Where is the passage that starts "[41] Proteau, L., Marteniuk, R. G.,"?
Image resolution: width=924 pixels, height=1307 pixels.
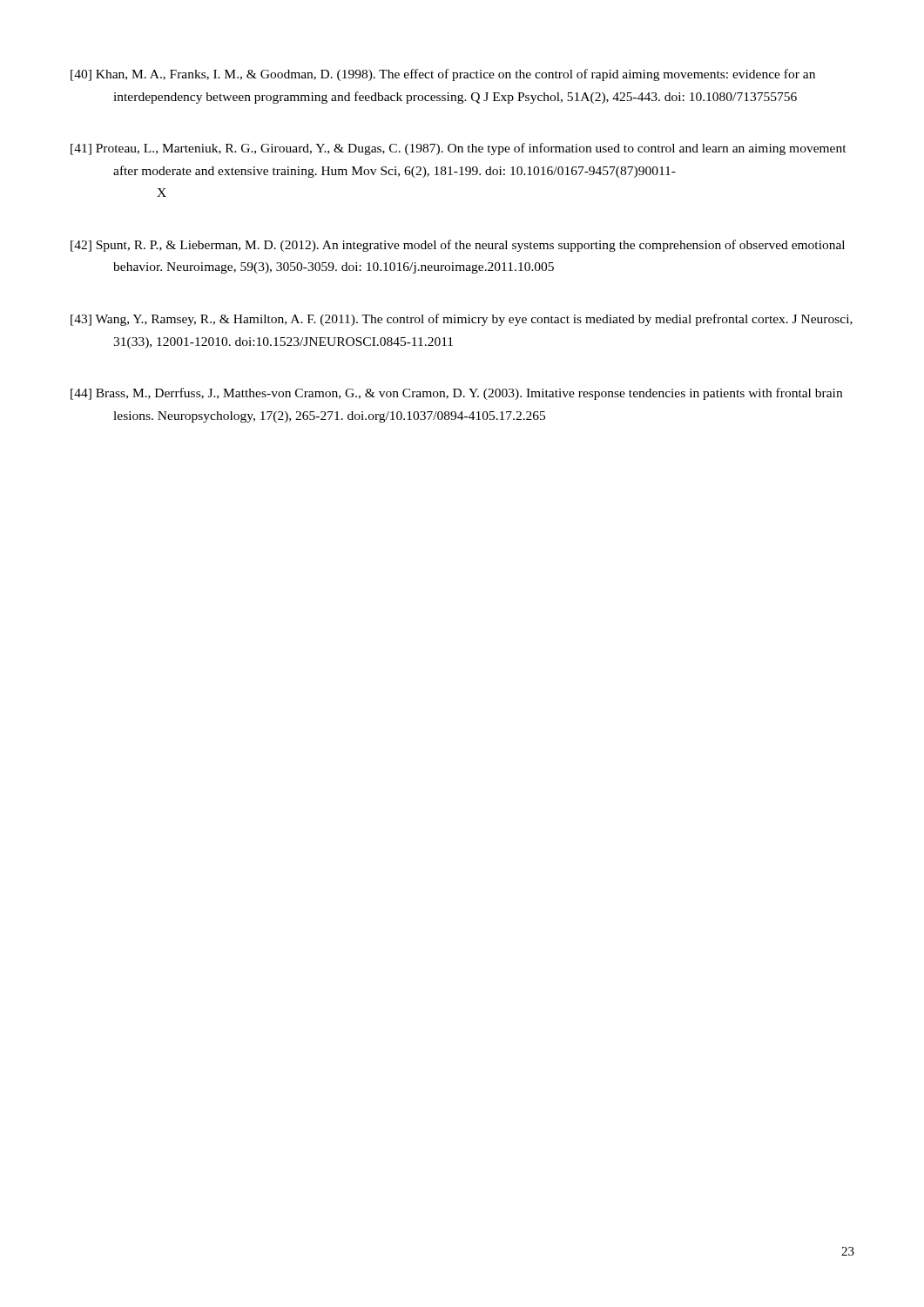(462, 172)
